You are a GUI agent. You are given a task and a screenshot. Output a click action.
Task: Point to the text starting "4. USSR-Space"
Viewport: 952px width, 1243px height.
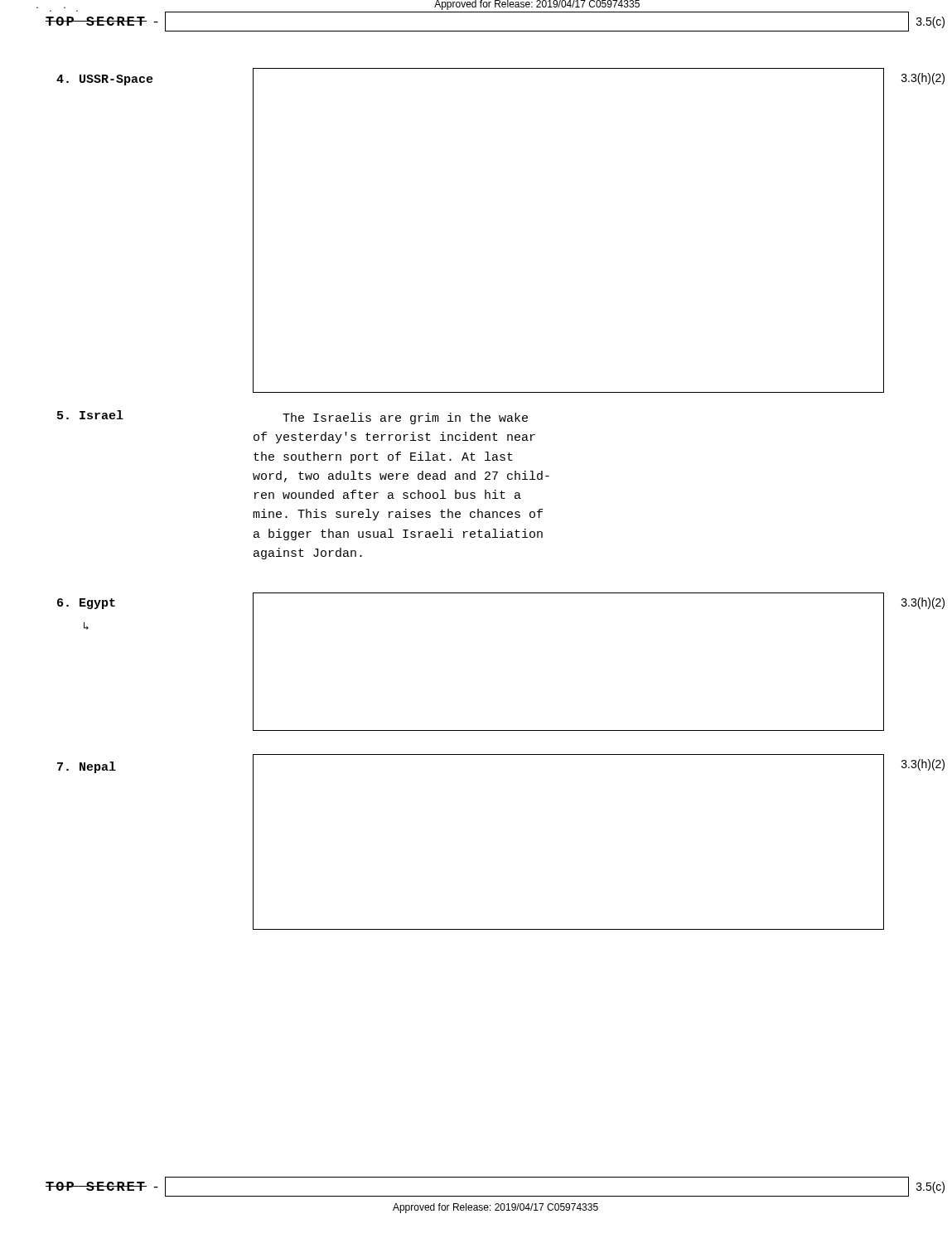click(x=105, y=80)
